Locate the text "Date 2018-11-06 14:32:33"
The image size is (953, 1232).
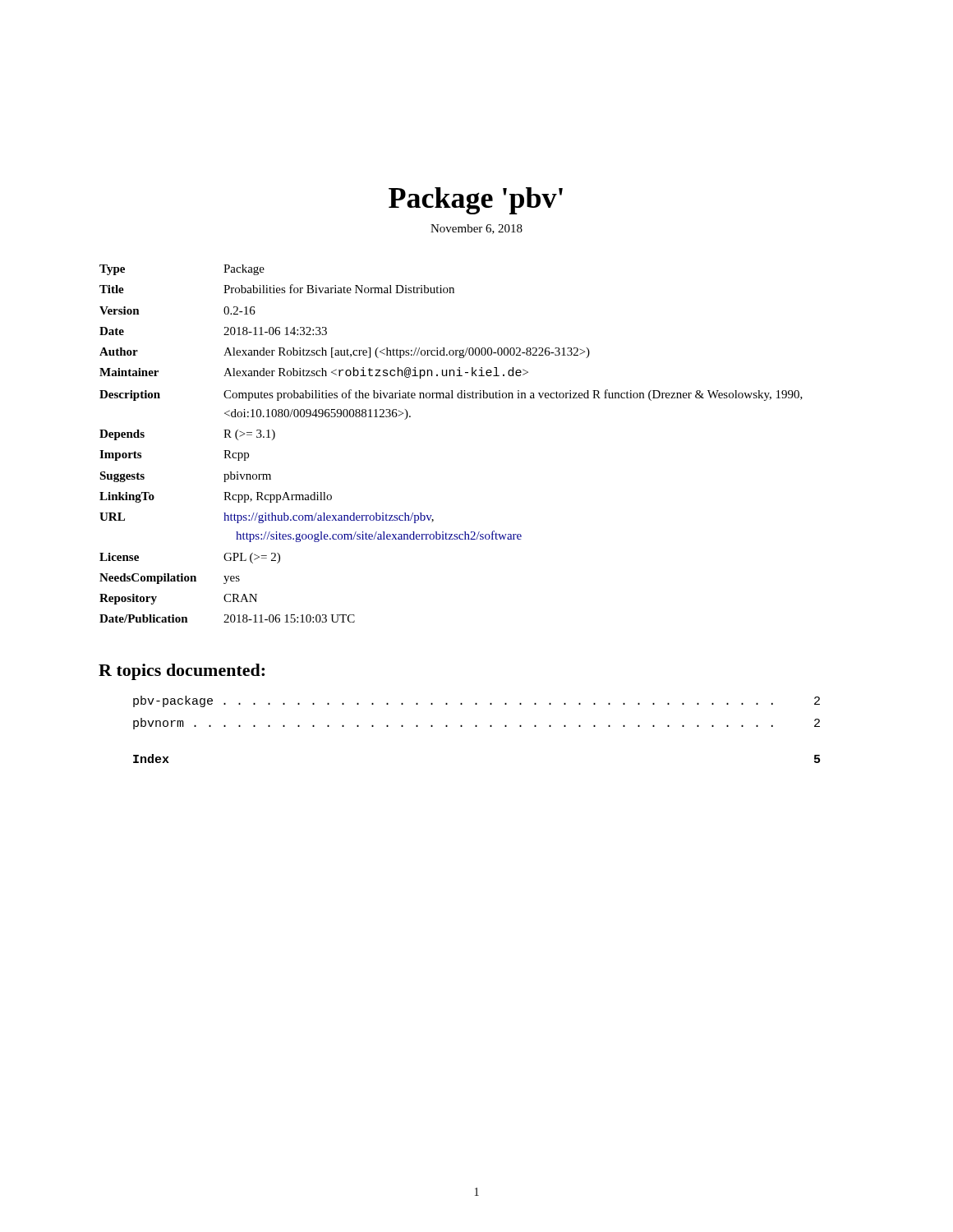[116, 331]
